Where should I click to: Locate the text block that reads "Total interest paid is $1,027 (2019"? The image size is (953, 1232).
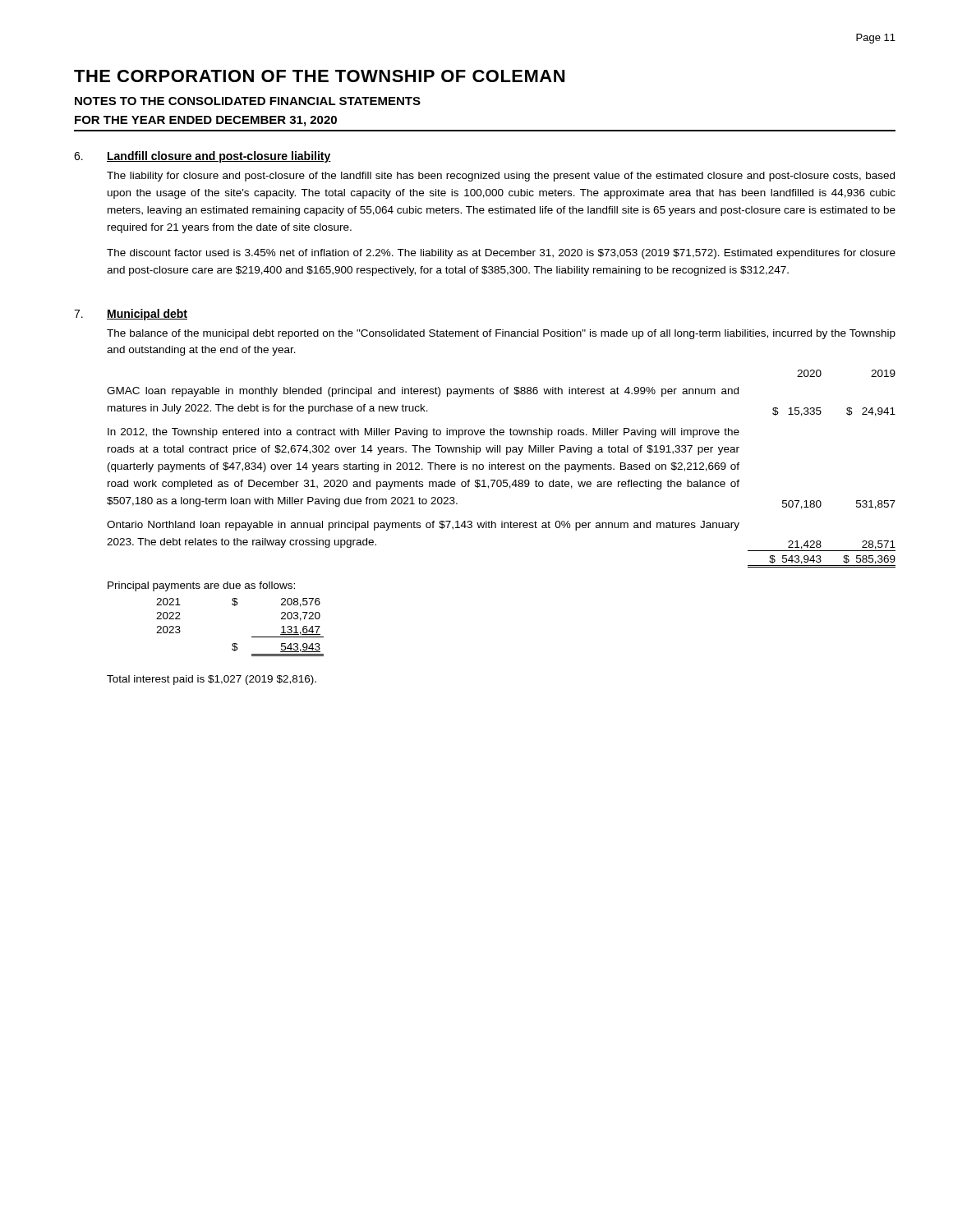tap(212, 679)
